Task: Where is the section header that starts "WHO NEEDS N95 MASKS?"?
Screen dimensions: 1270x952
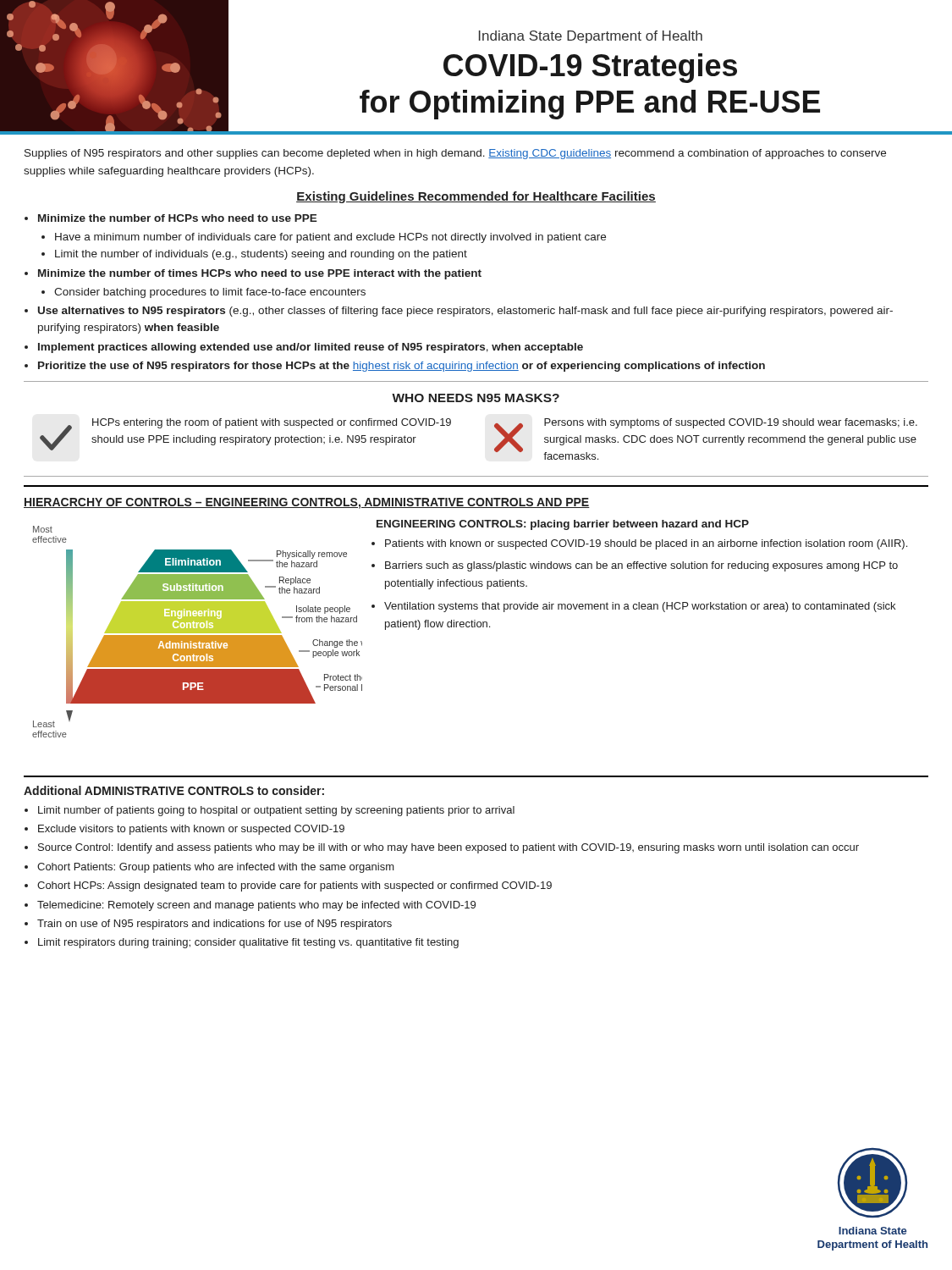Action: [x=476, y=398]
